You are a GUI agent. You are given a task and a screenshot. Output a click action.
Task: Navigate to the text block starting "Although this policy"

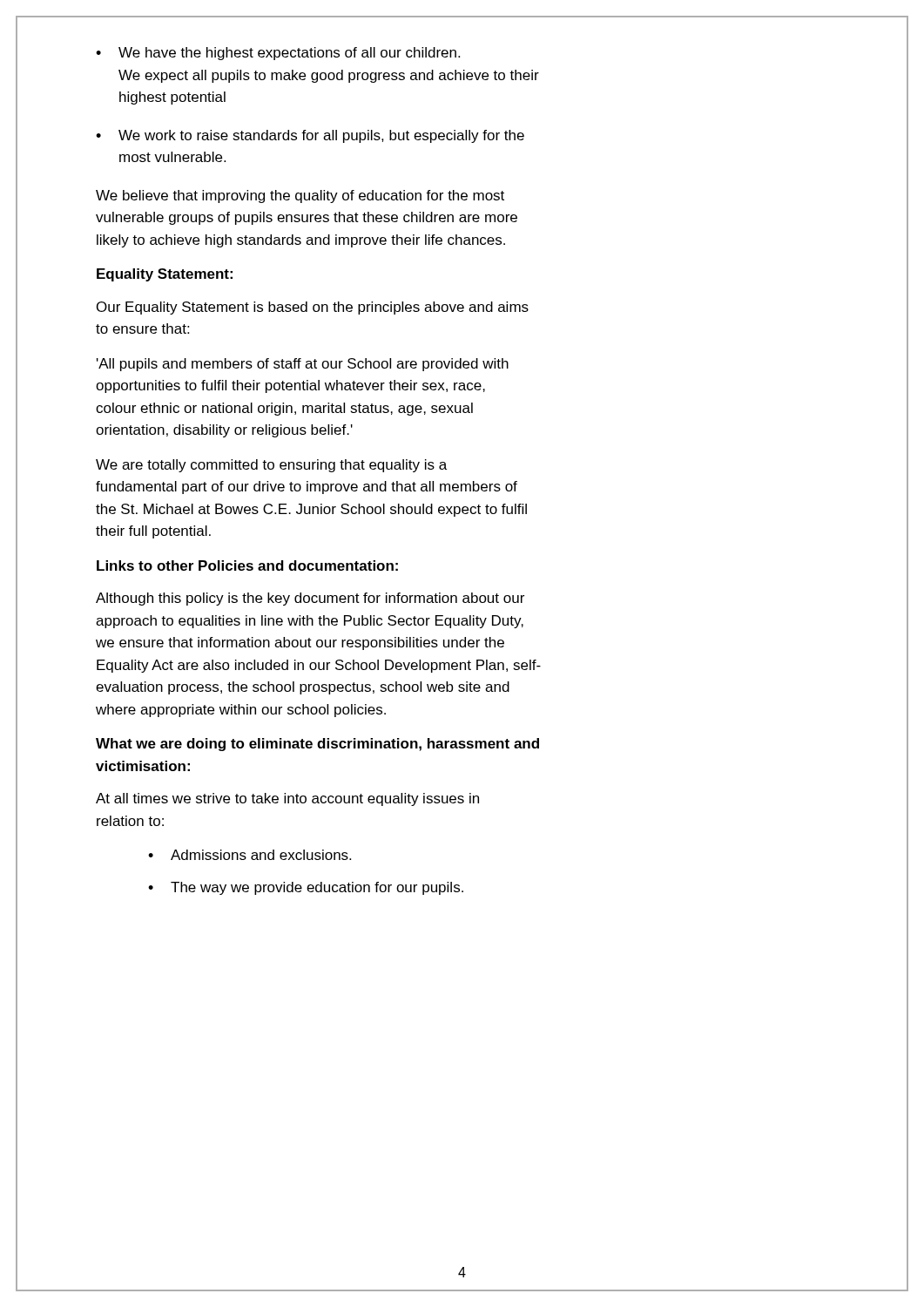tap(471, 654)
